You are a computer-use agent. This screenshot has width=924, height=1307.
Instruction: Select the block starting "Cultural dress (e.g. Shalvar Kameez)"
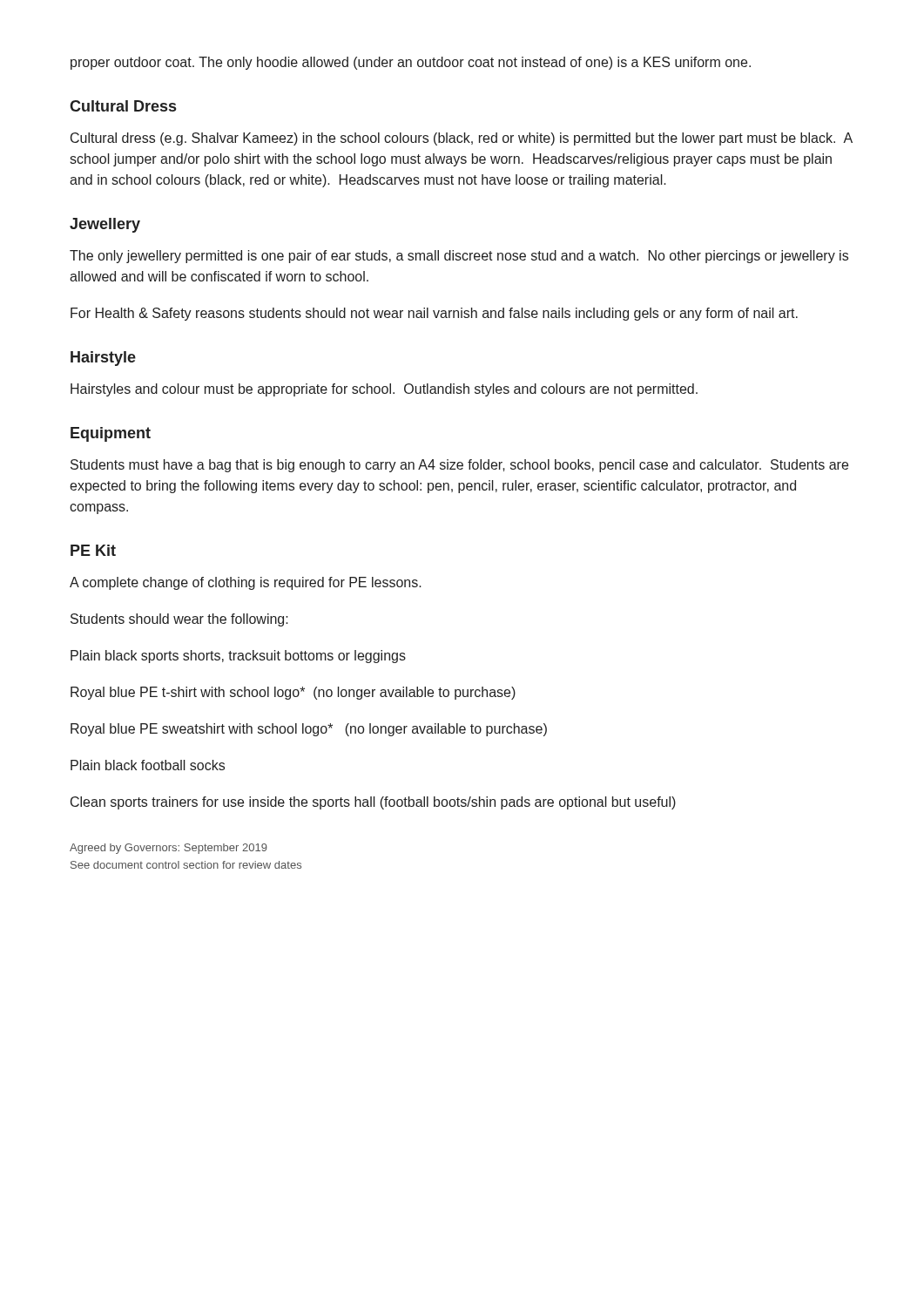[x=461, y=159]
